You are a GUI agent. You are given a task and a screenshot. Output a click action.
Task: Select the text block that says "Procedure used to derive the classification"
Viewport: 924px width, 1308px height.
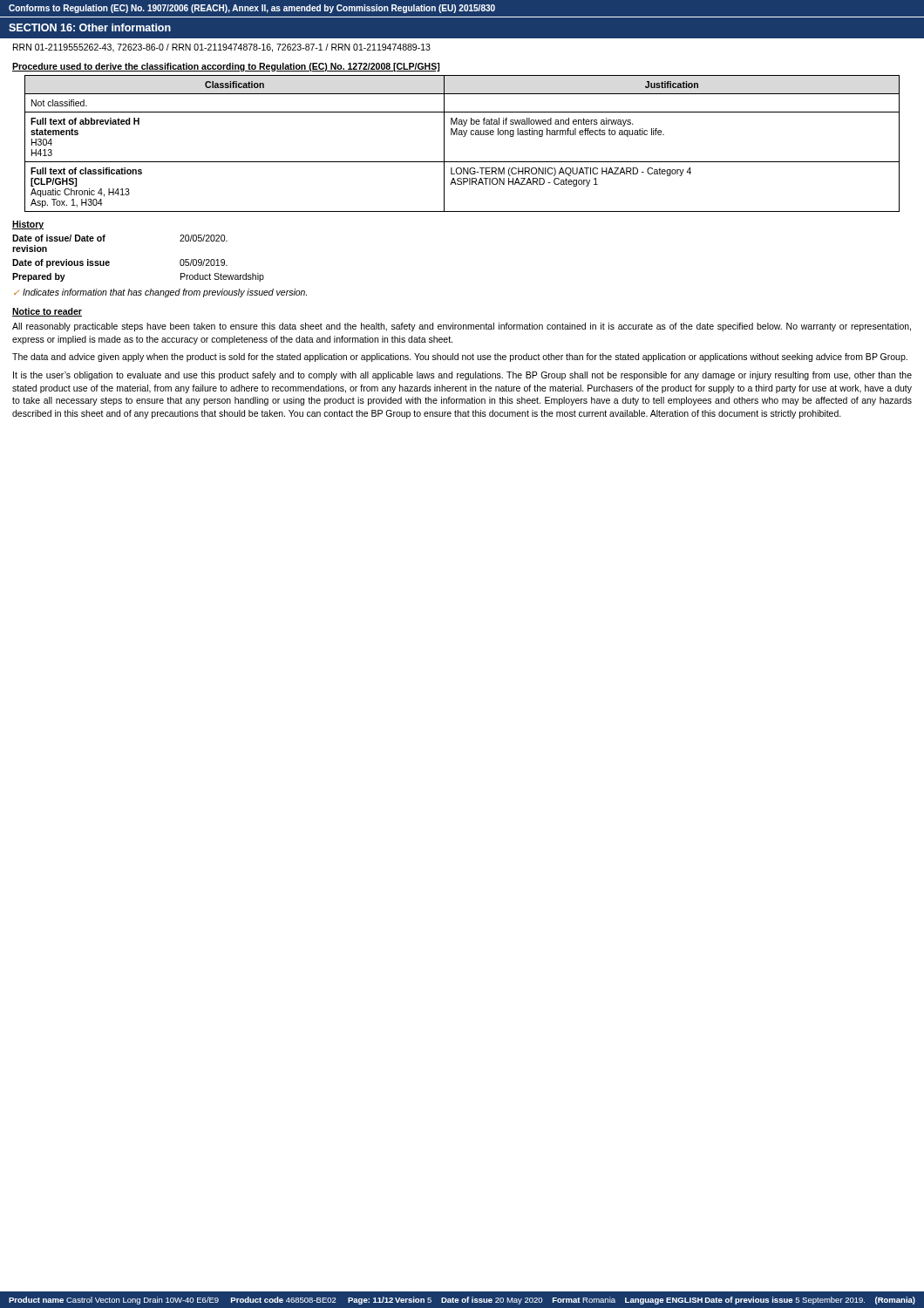(x=226, y=66)
